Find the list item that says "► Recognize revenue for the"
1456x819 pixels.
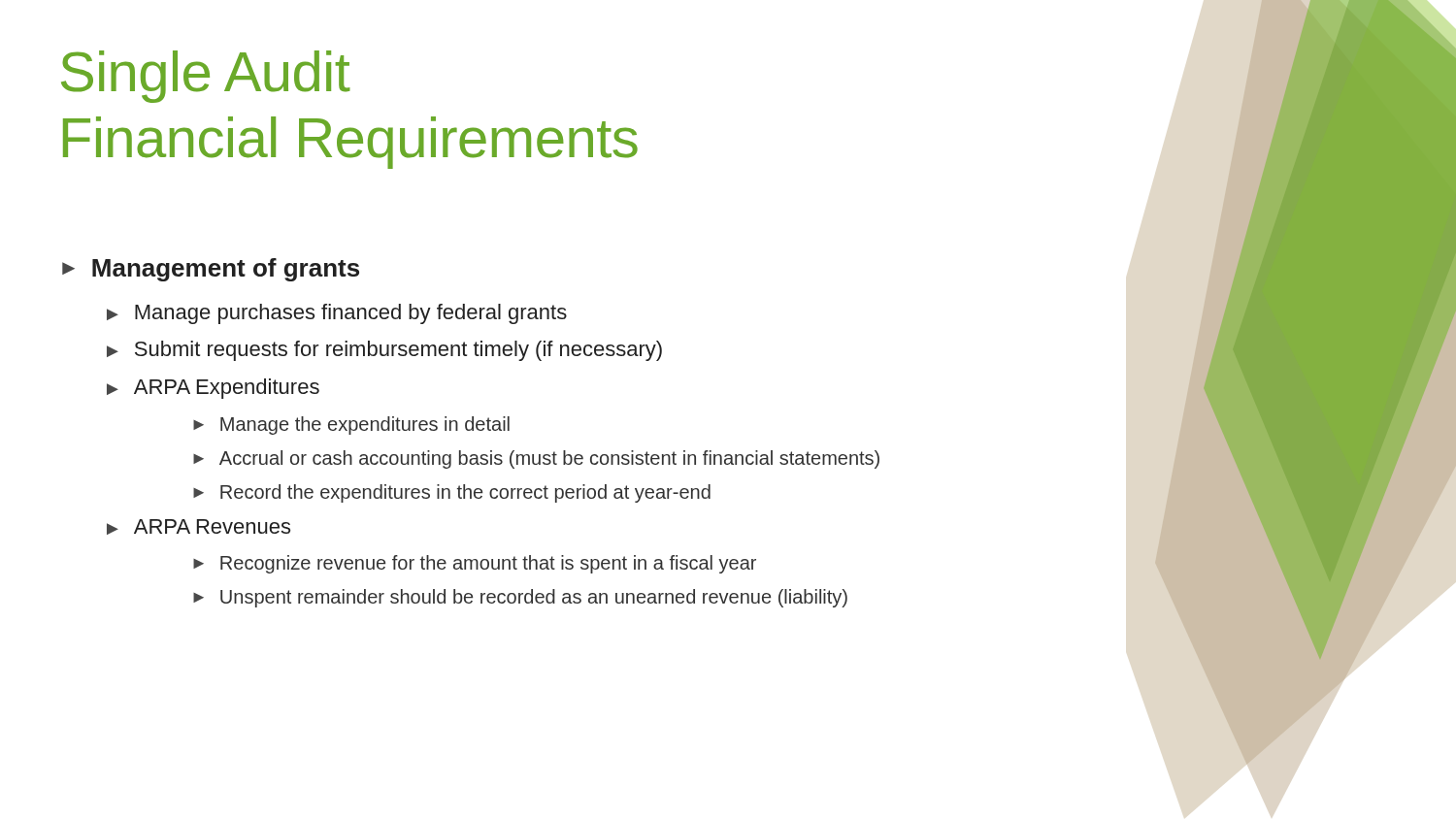tap(473, 563)
